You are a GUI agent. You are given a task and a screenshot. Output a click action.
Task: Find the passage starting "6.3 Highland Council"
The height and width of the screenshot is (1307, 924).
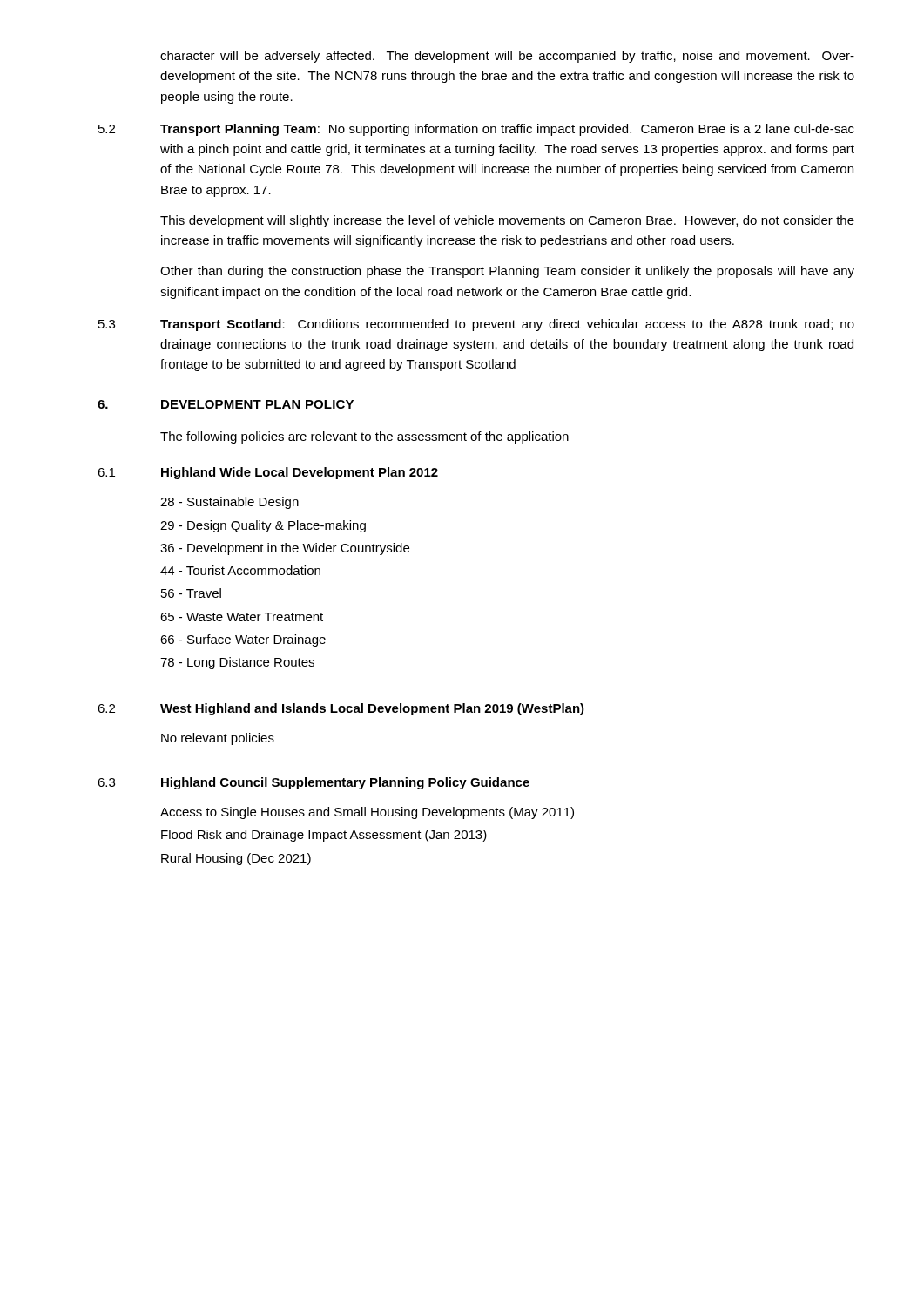pyautogui.click(x=476, y=782)
